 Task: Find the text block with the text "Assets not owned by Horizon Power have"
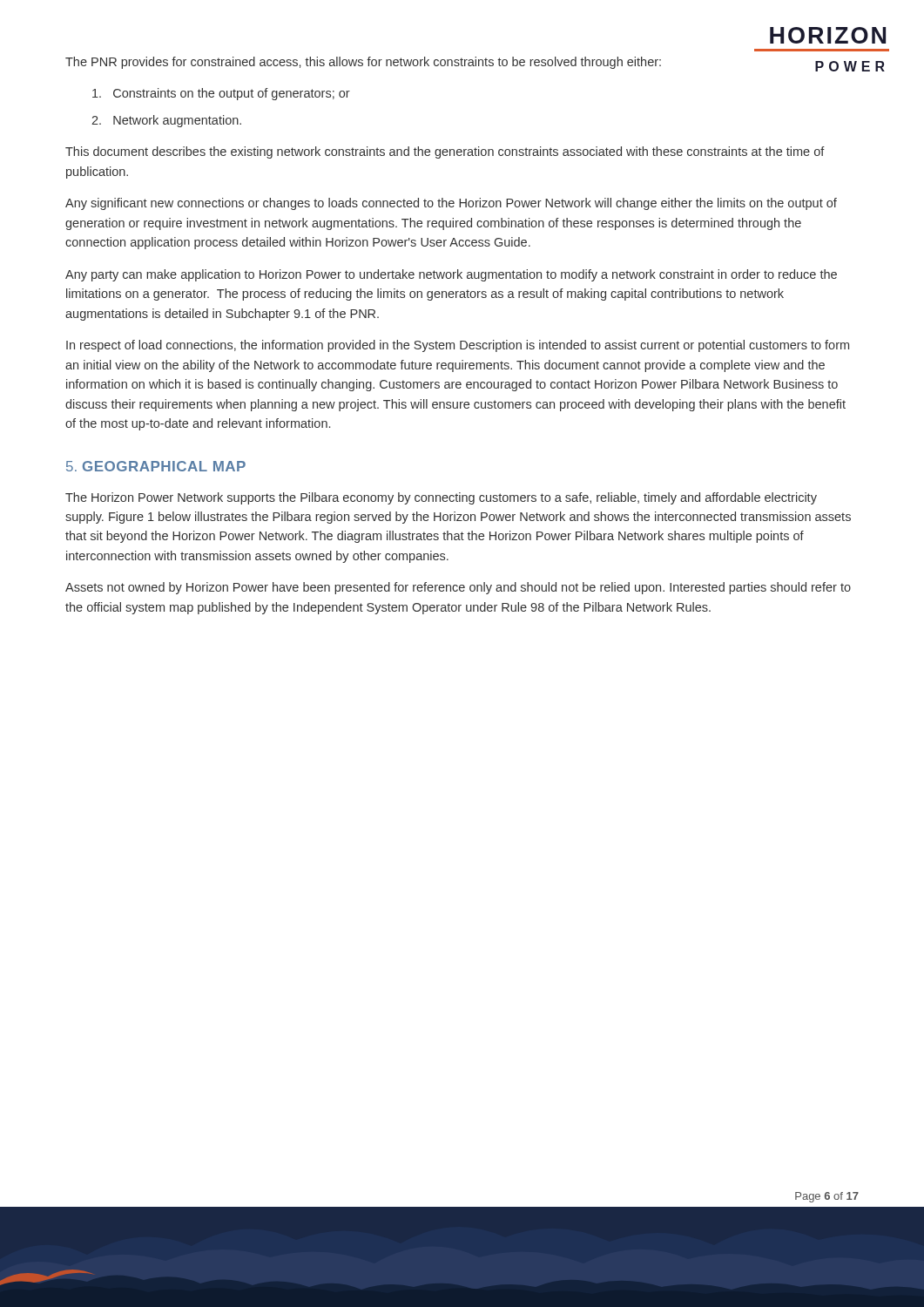click(458, 597)
